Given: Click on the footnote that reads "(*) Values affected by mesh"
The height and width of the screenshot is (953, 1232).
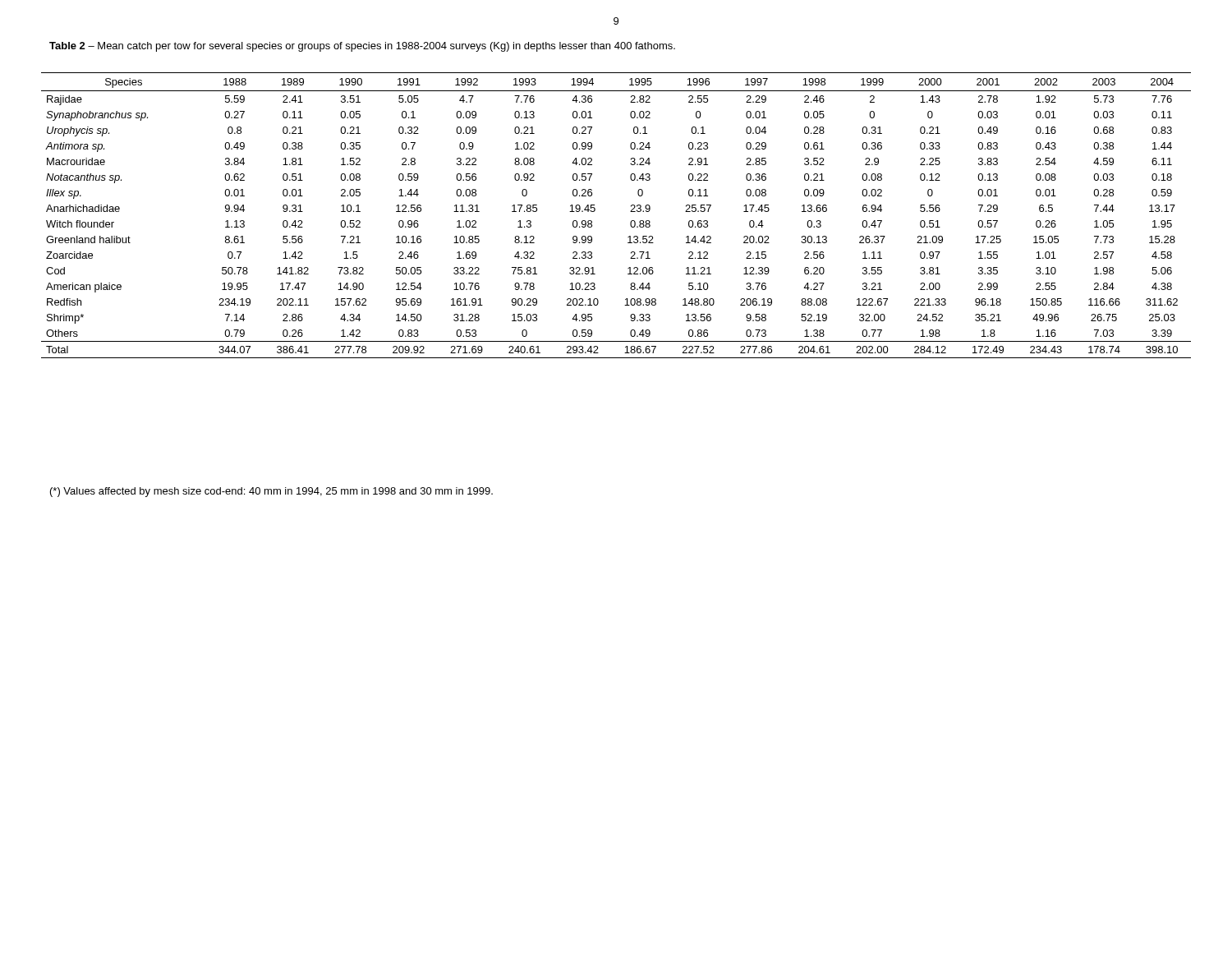Looking at the screenshot, I should tap(271, 491).
